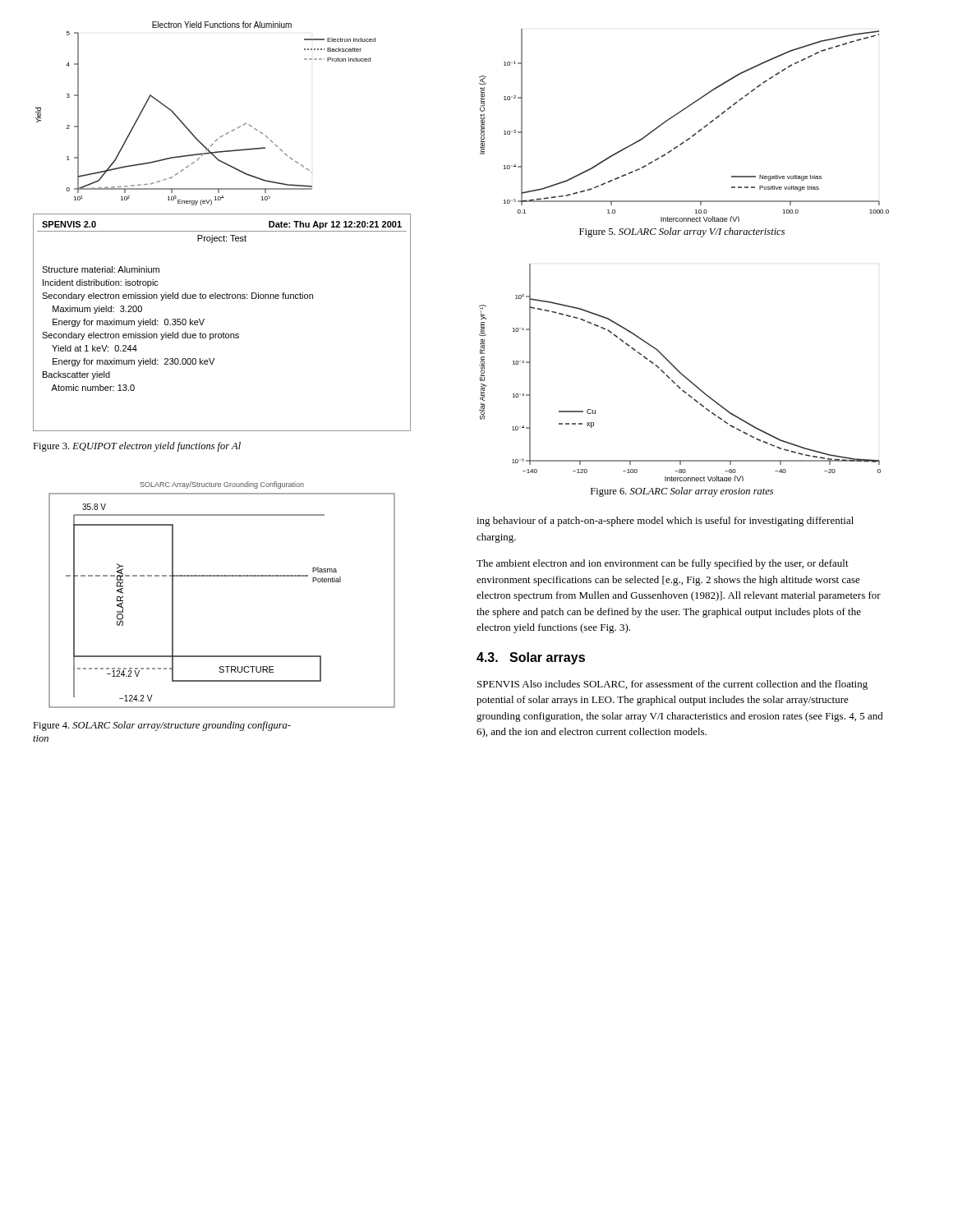Viewport: 953px width, 1232px height.
Task: Locate the caption that opens with "Figure 3. EQUIPOT"
Action: (137, 446)
